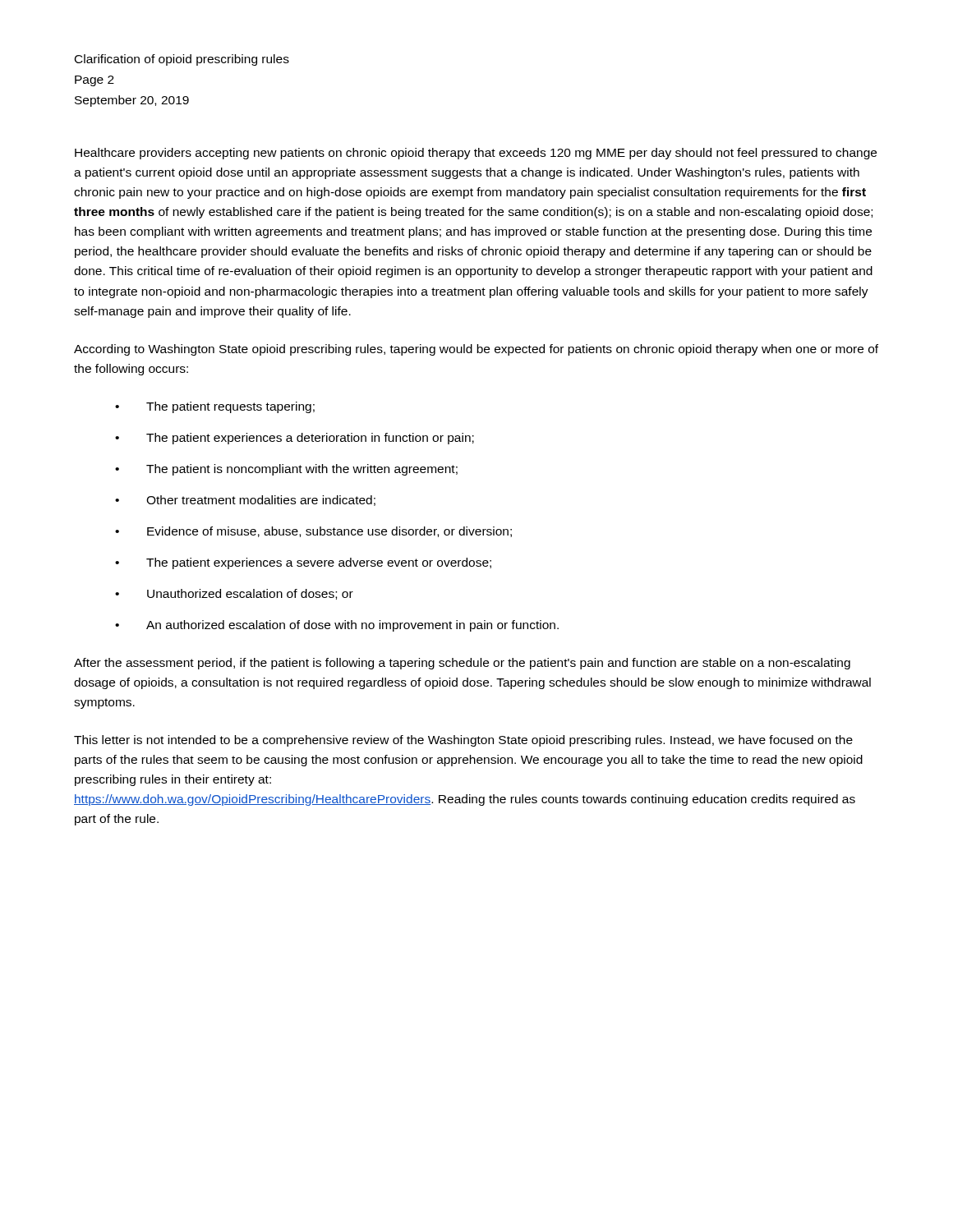Screen dimensions: 1232x953
Task: Click on the list item that says "• Unauthorized escalation of"
Action: point(234,594)
